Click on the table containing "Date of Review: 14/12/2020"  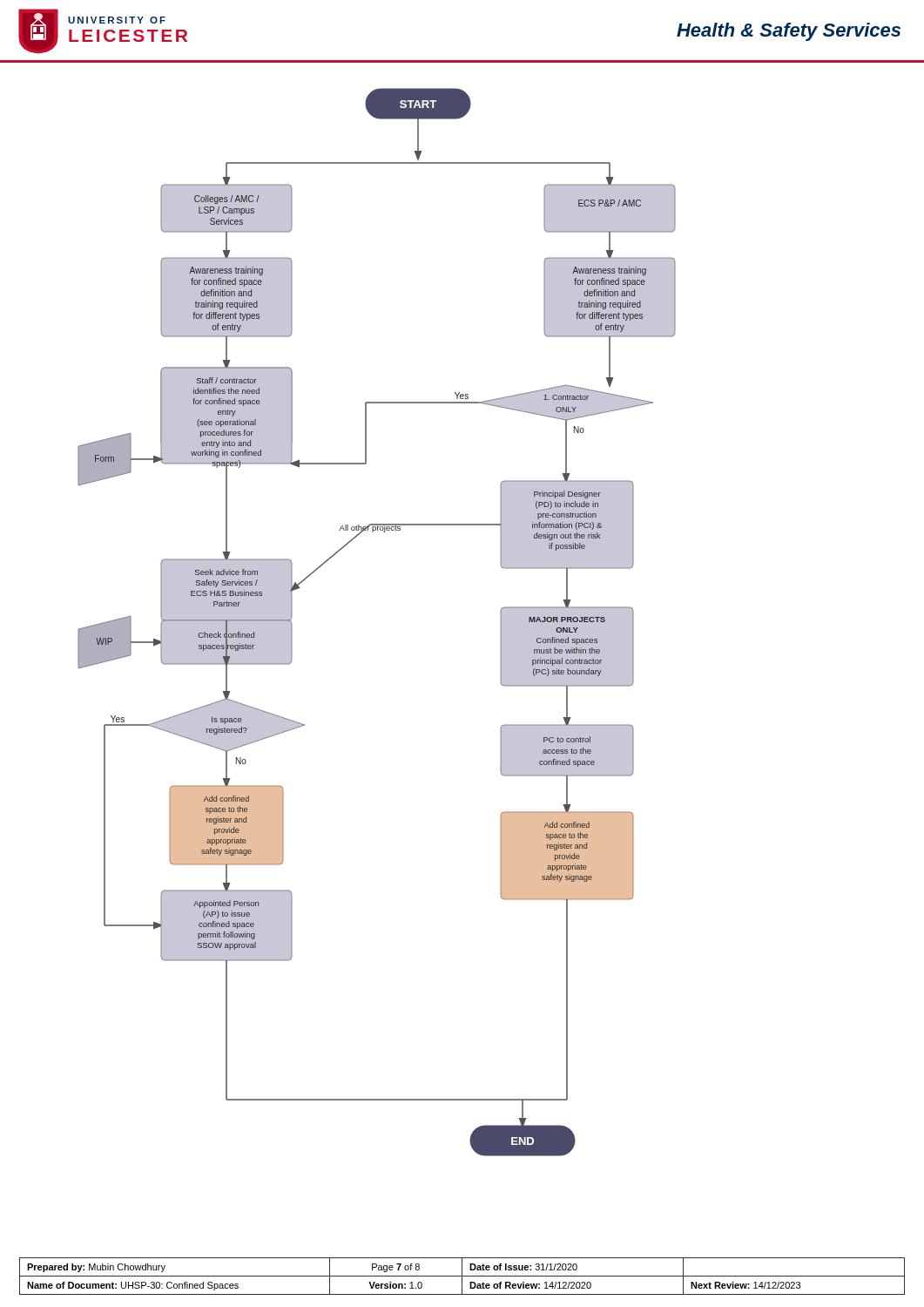coord(462,1276)
